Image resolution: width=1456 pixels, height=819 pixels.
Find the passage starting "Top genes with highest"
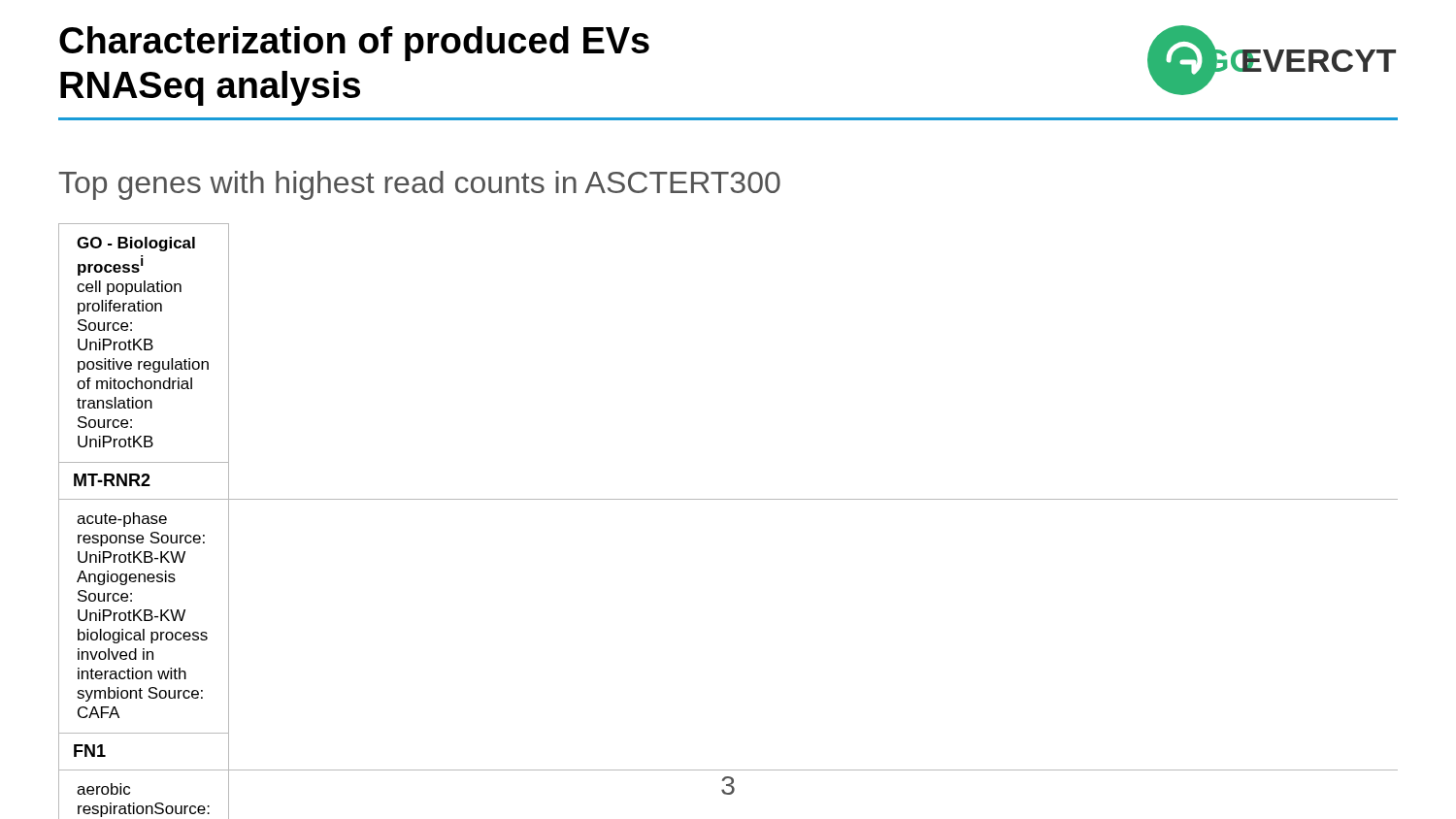click(420, 182)
